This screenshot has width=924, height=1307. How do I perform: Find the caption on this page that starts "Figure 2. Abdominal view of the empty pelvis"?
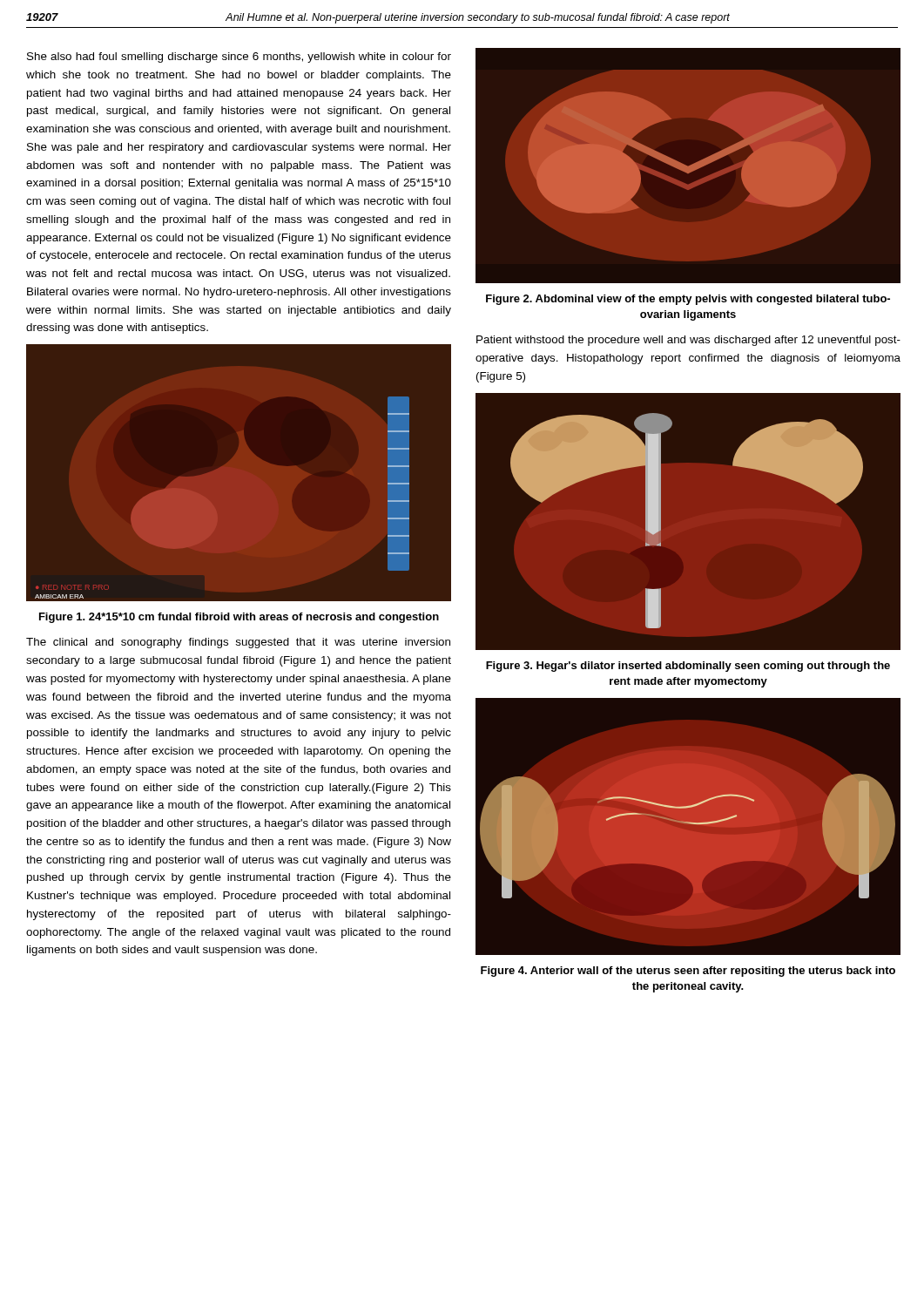click(x=688, y=306)
